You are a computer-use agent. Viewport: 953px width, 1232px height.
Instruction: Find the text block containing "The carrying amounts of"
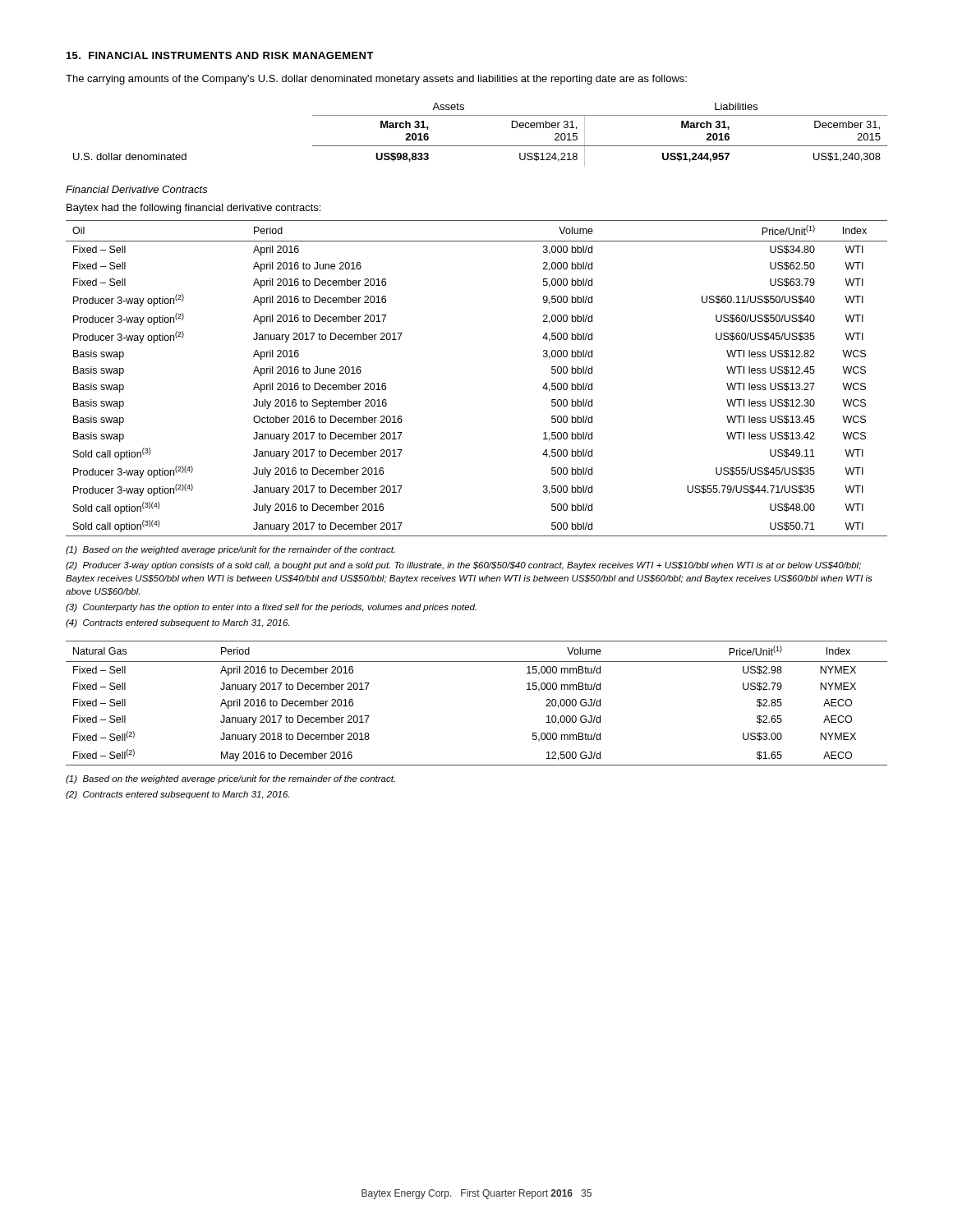[x=377, y=78]
